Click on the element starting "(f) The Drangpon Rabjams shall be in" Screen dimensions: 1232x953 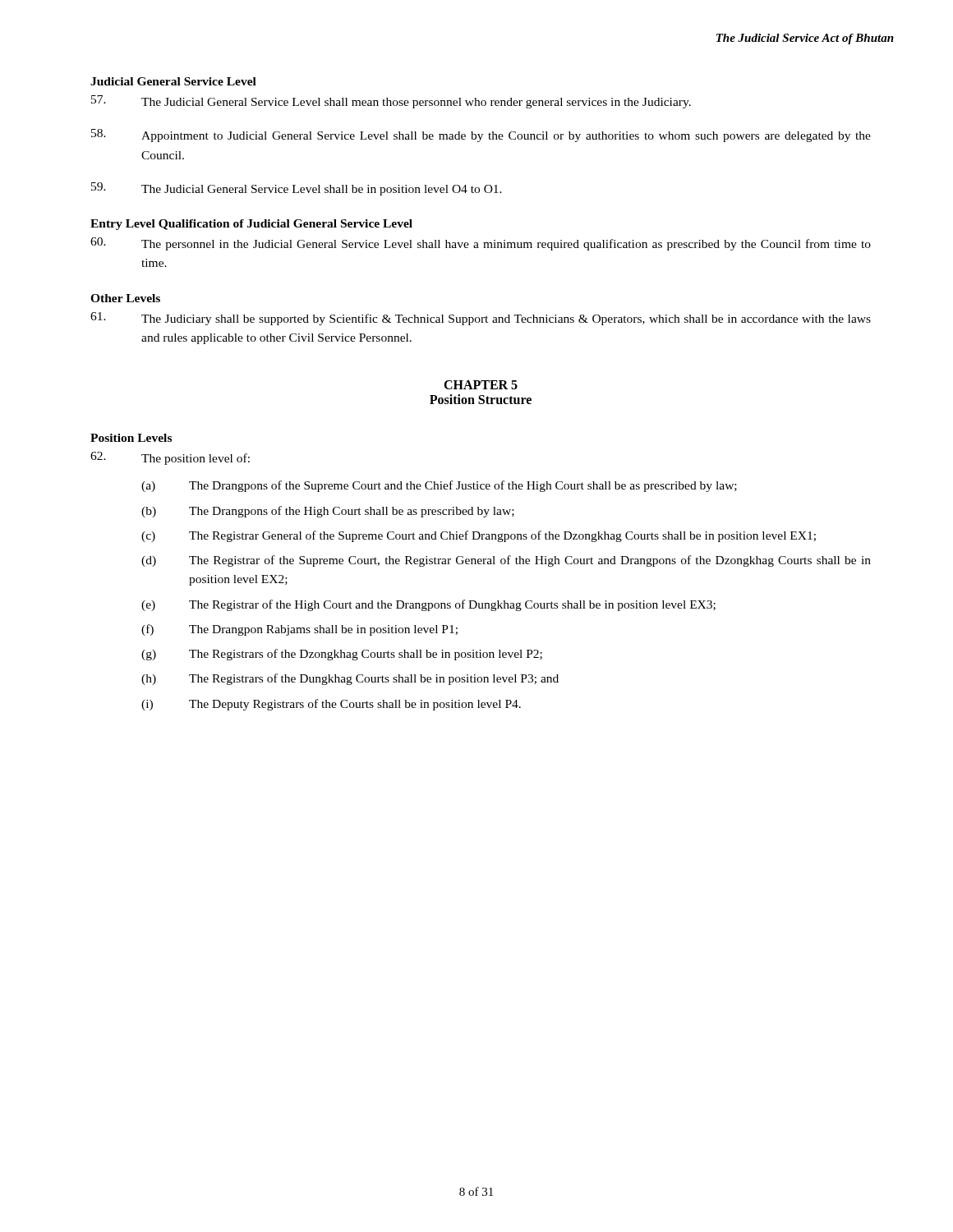pyautogui.click(x=299, y=630)
